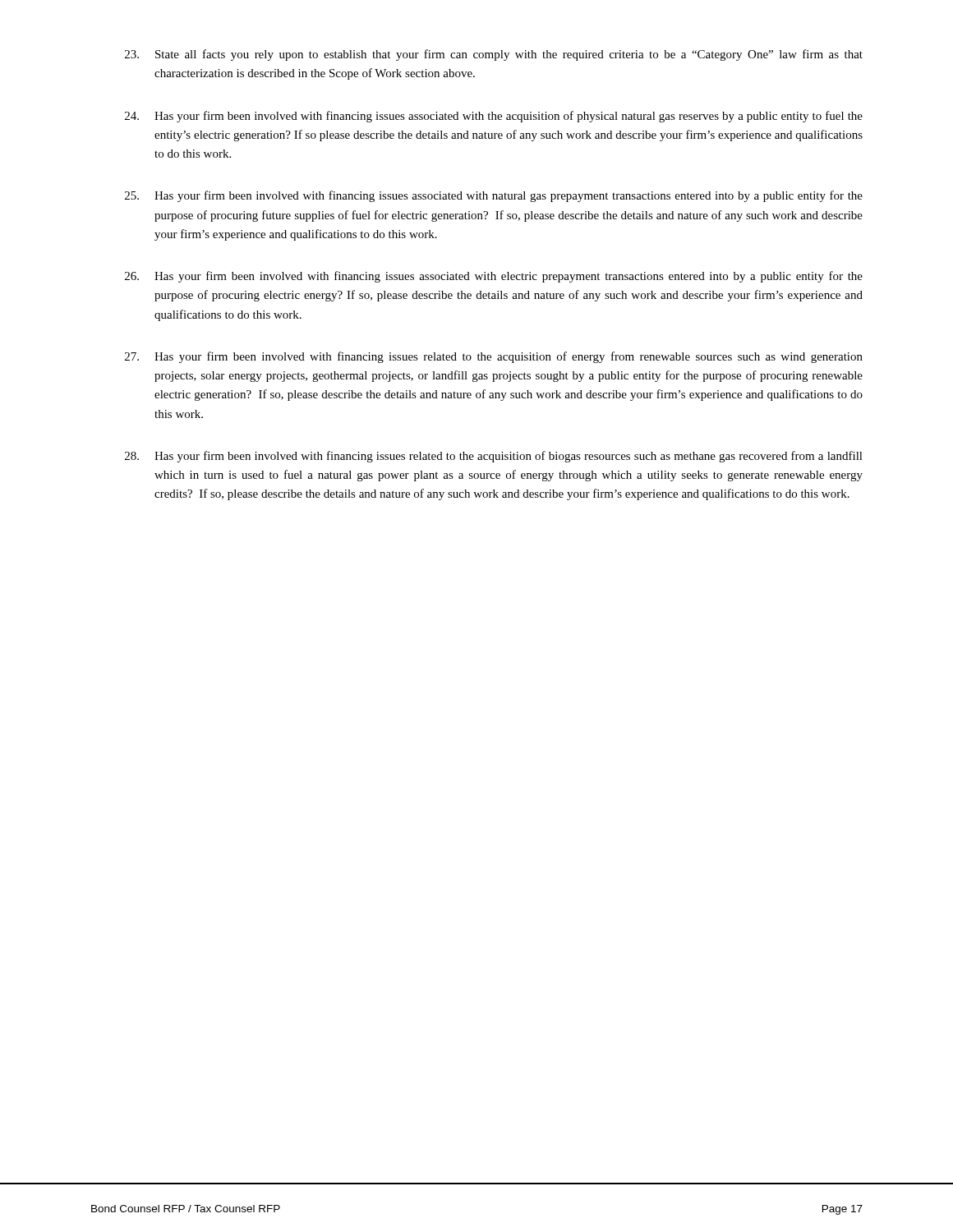Locate the block of text that opens with "27. Has your firm been involved"
Screen dimensions: 1232x953
476,385
